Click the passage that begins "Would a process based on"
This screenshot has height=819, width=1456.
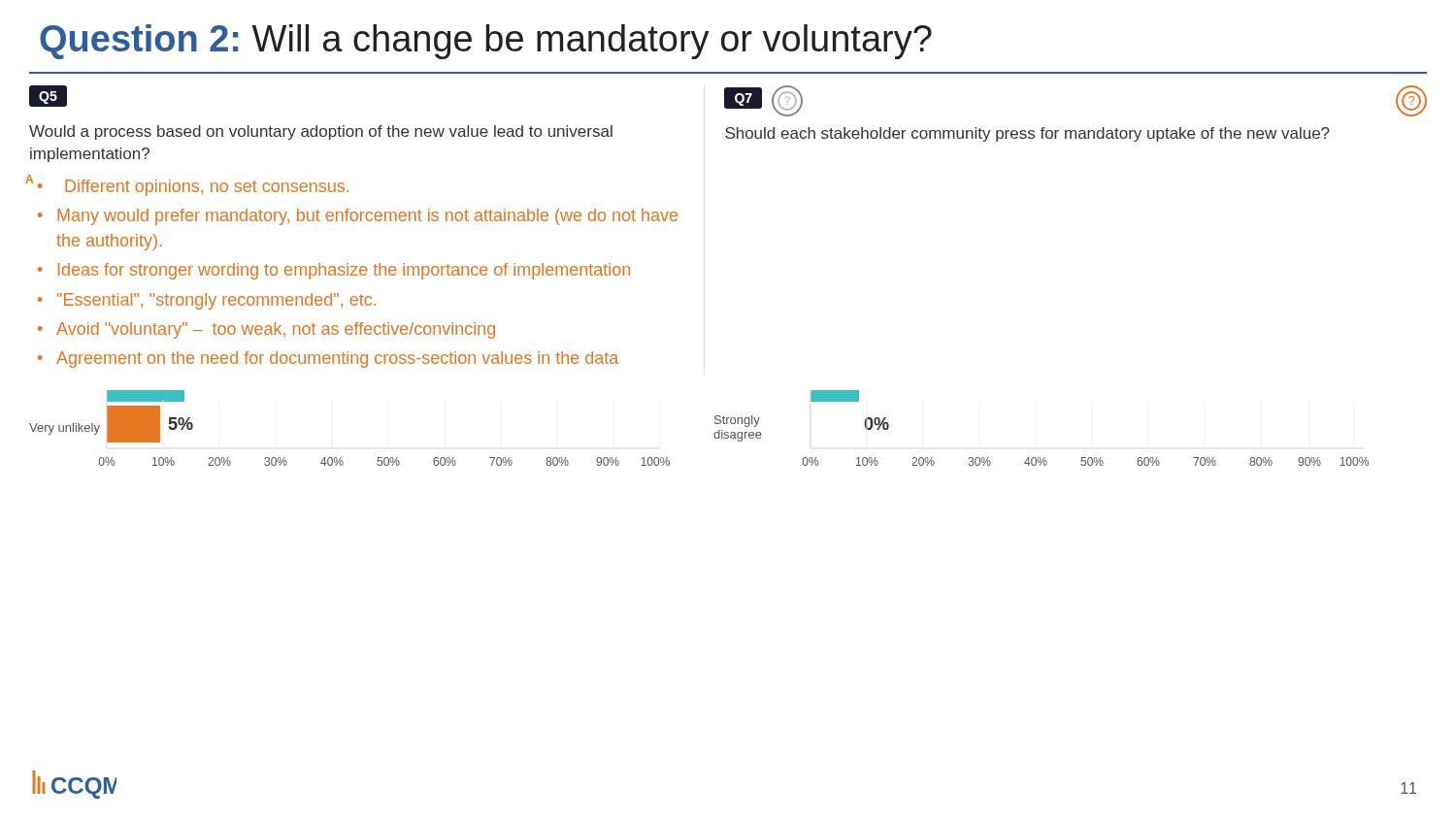(321, 143)
